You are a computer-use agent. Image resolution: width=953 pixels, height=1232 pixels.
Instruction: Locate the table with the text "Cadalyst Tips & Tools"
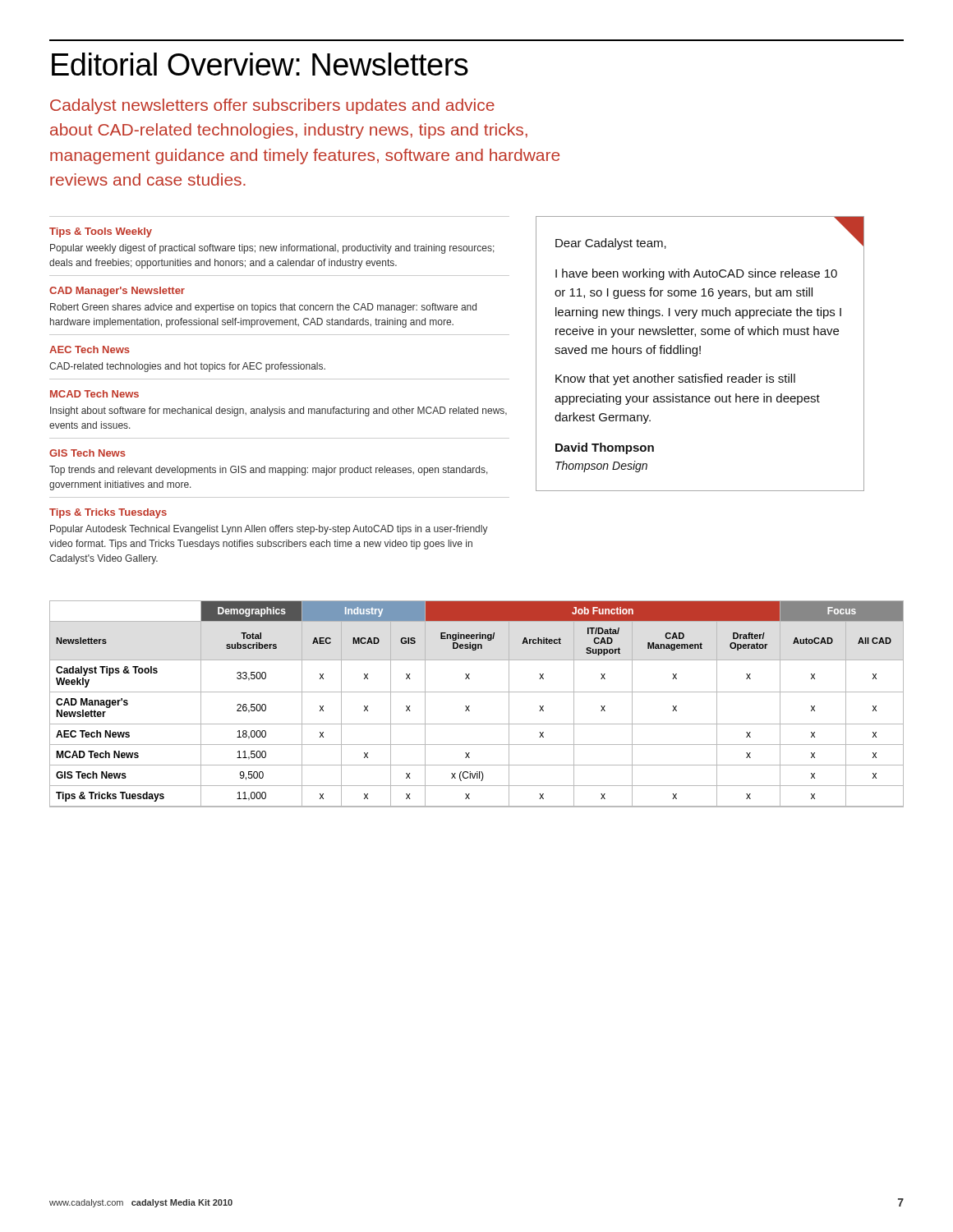tap(476, 704)
